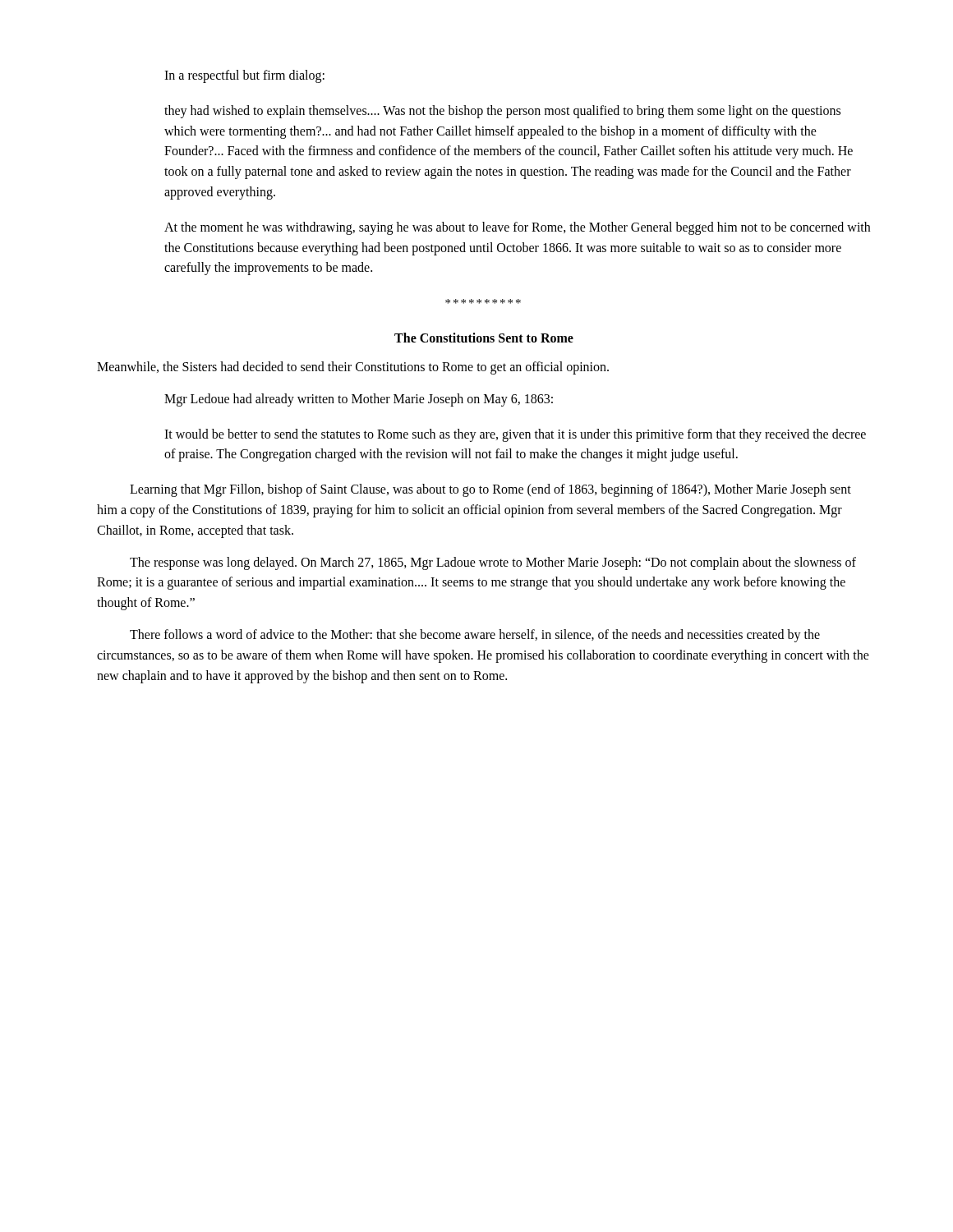The width and height of the screenshot is (953, 1232).
Task: Locate the block starting "they had wished to explain themselves.... Was"
Action: (518, 152)
